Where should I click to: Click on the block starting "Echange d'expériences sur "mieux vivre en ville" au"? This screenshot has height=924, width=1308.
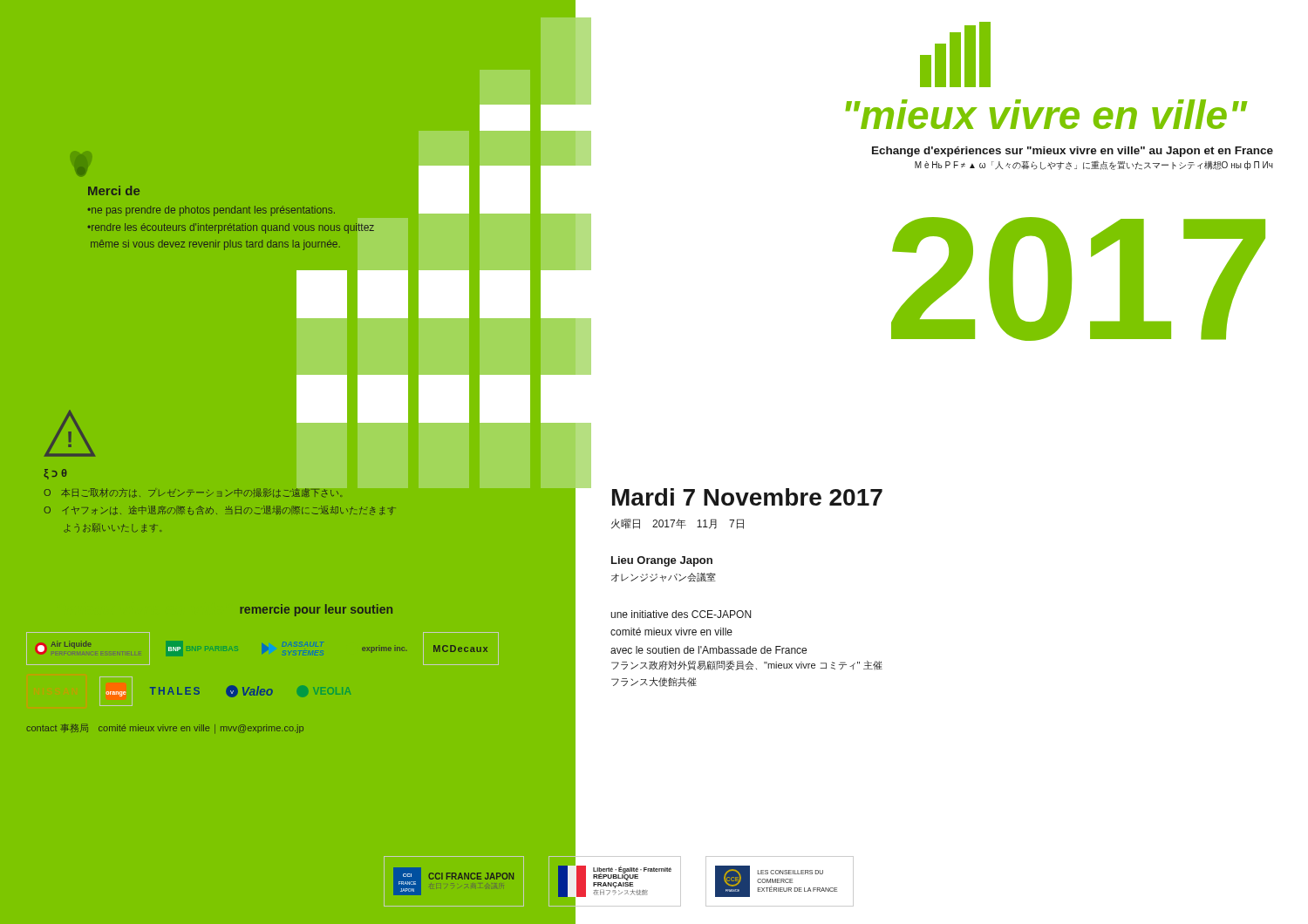(x=942, y=158)
